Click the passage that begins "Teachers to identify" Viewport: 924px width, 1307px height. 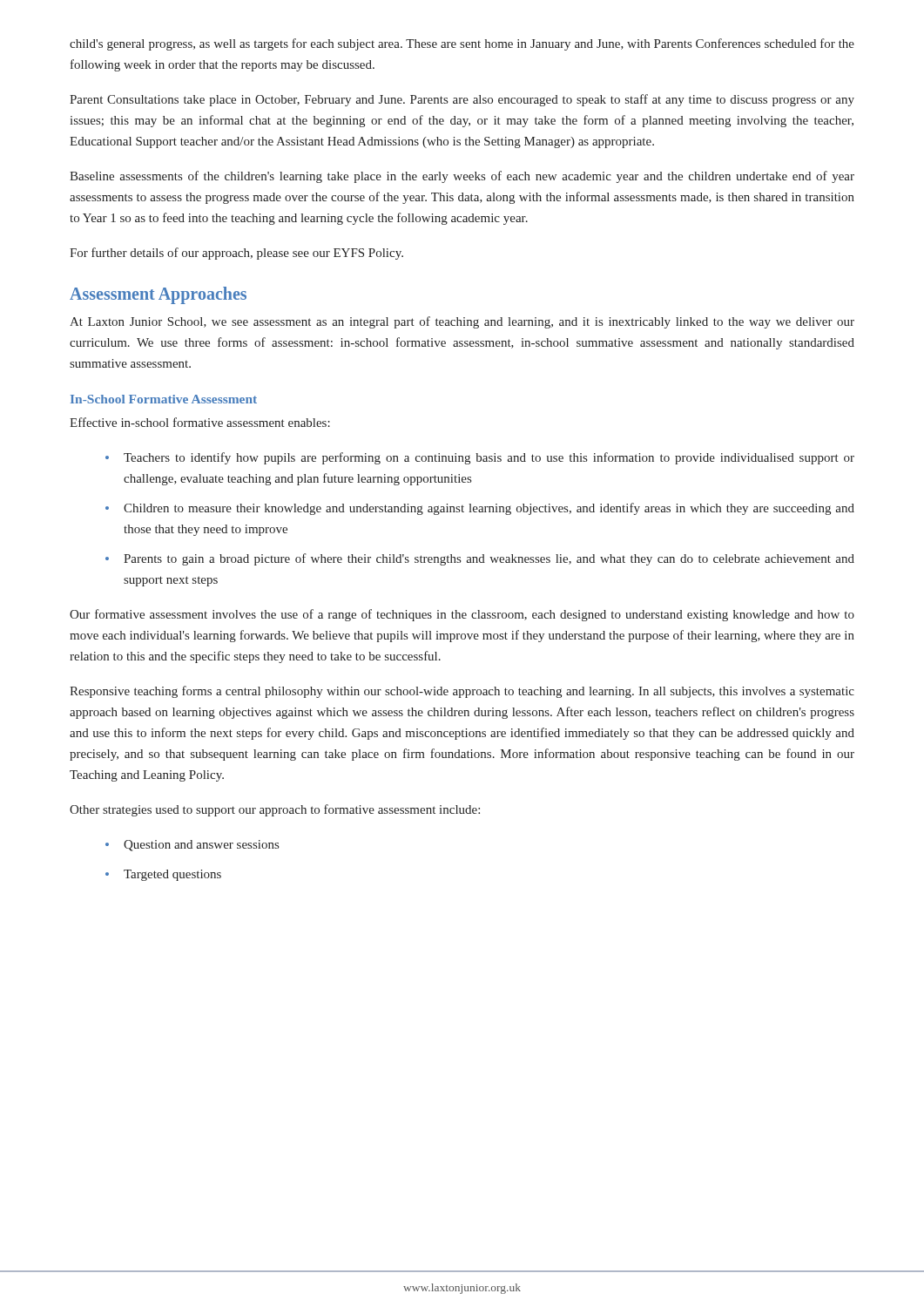[489, 468]
